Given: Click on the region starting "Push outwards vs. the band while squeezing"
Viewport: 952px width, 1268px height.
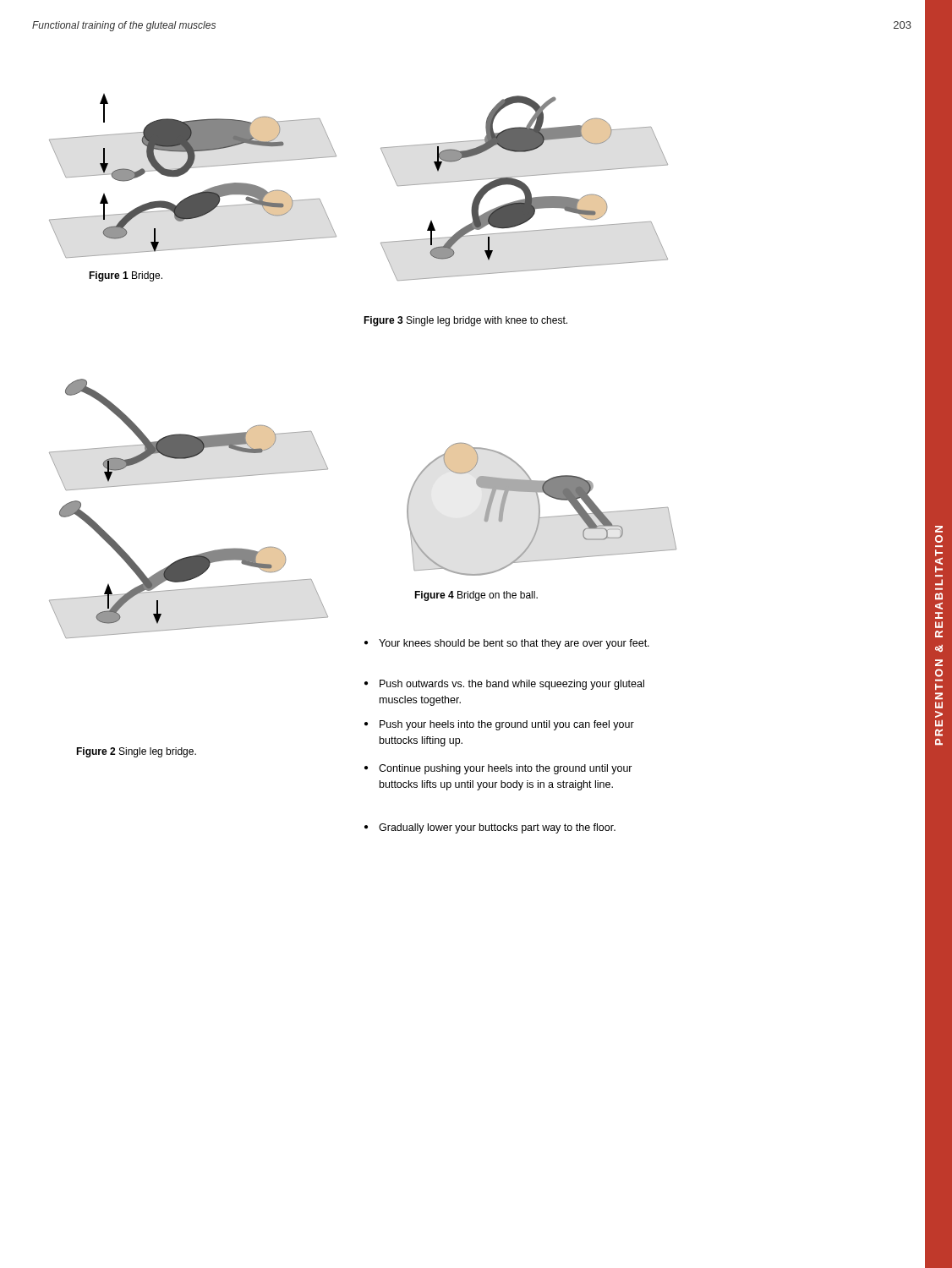Looking at the screenshot, I should point(512,692).
